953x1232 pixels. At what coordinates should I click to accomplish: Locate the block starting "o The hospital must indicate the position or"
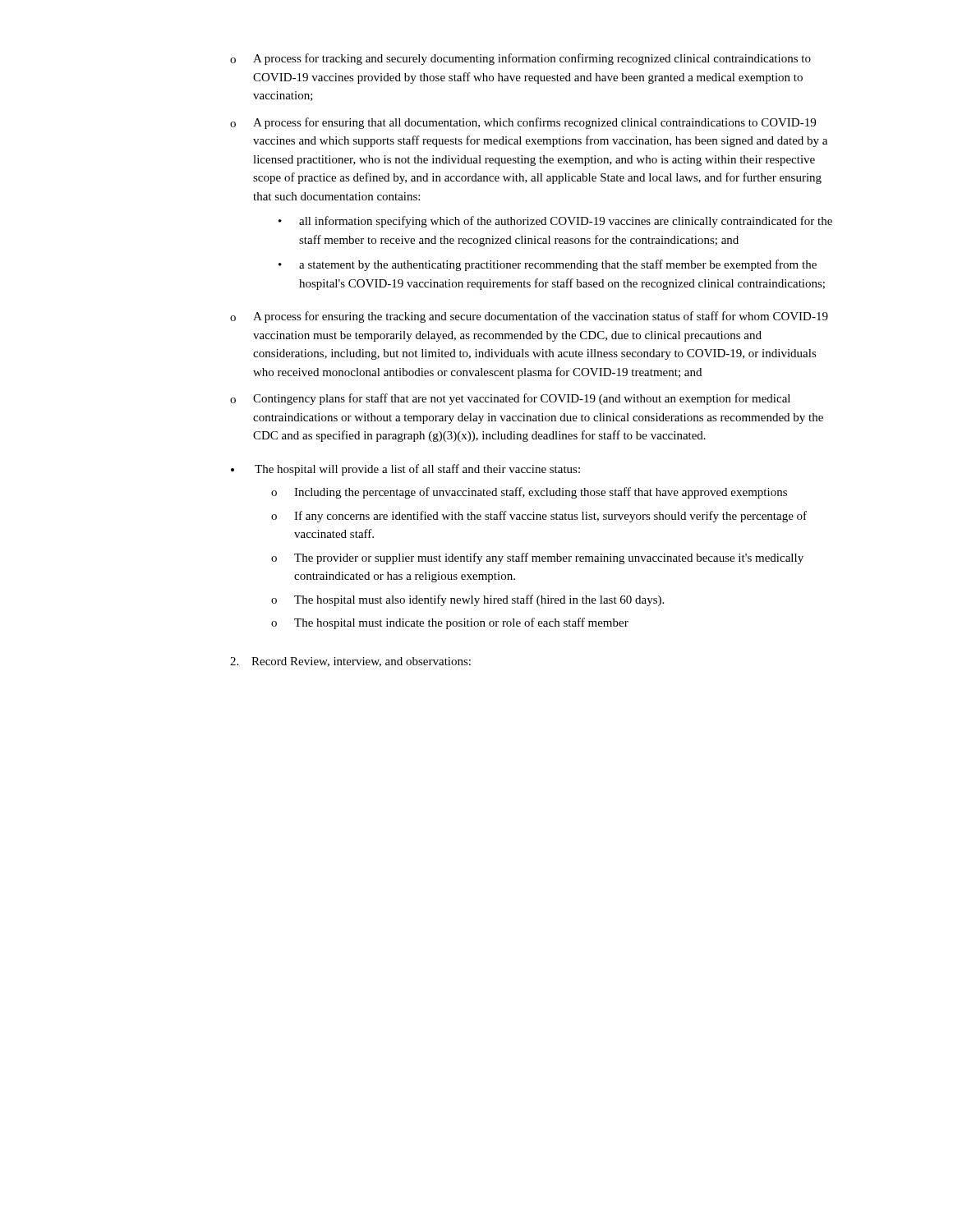(x=555, y=623)
